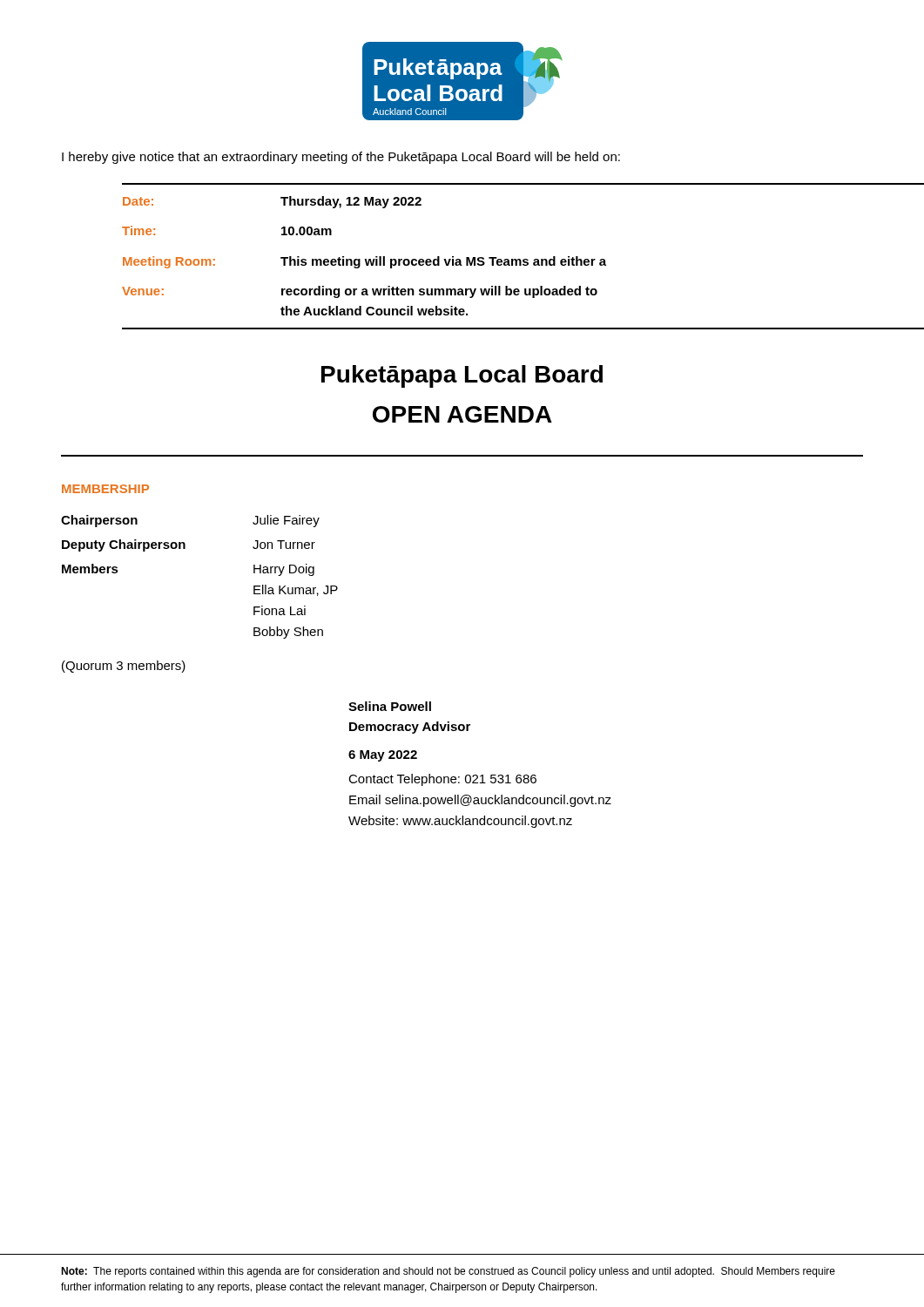The height and width of the screenshot is (1307, 924).
Task: Find "(Quorum 3 members)" on this page
Action: tap(123, 665)
